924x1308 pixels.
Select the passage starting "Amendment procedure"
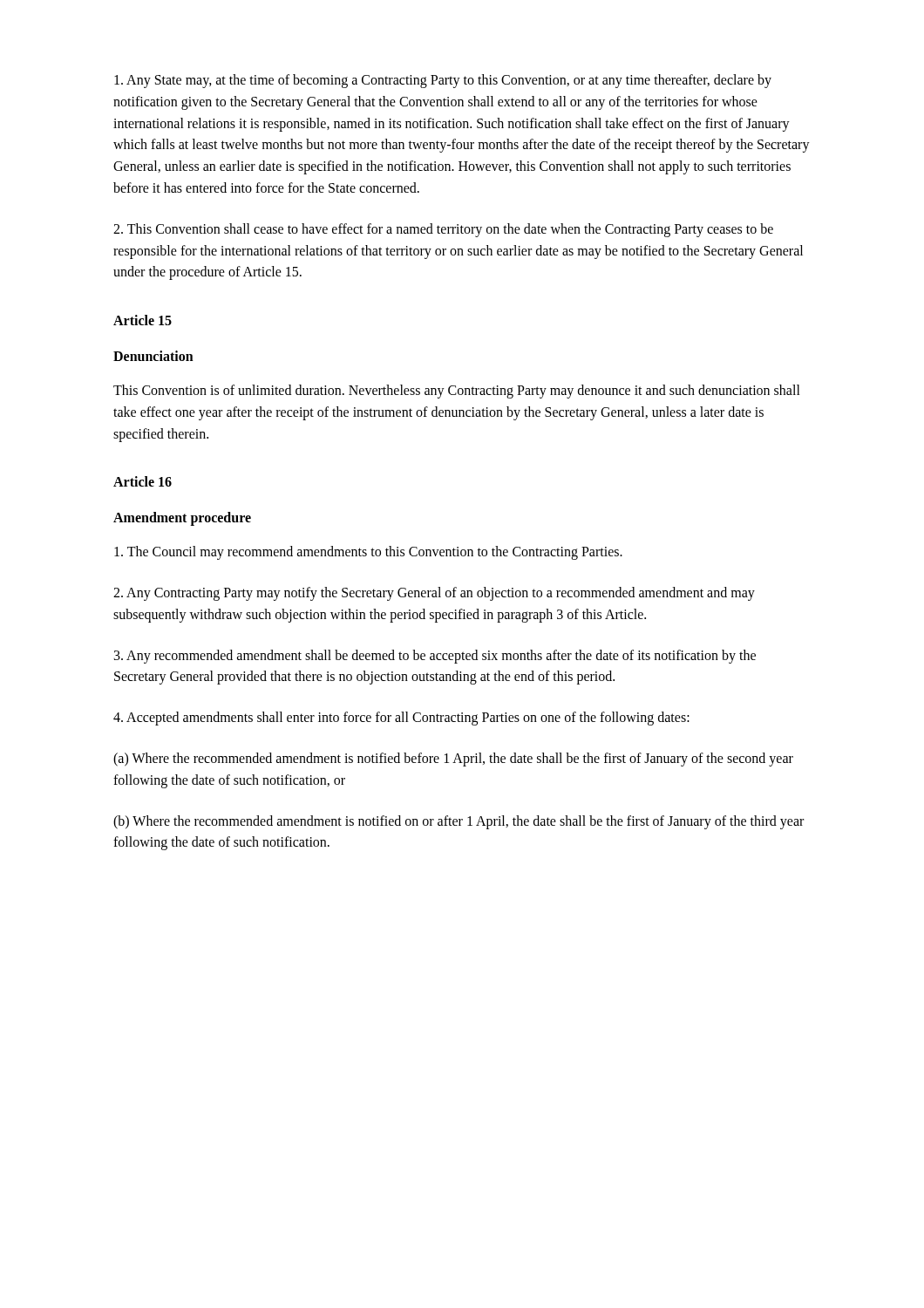click(x=182, y=517)
